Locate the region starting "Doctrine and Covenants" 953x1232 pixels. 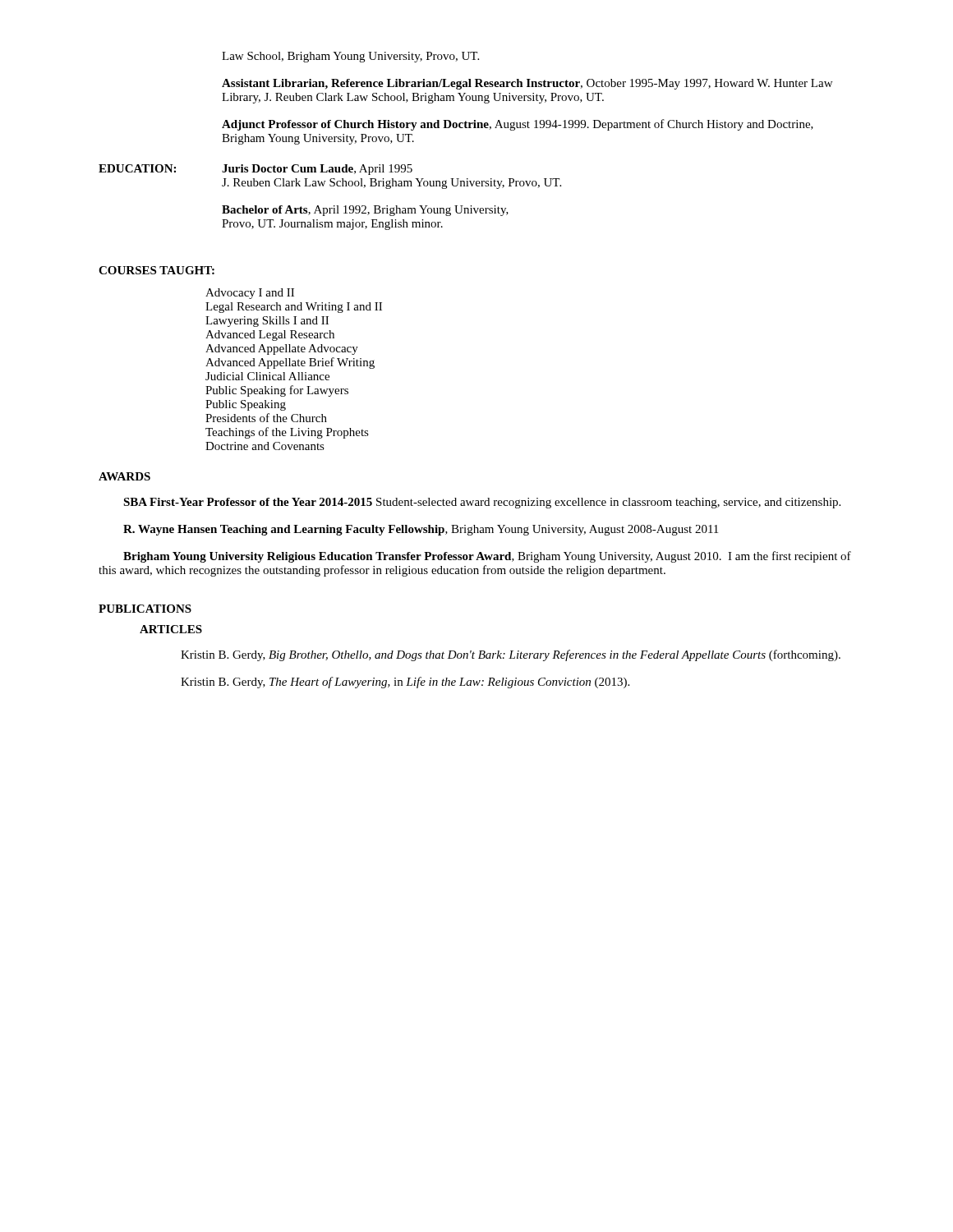[265, 446]
